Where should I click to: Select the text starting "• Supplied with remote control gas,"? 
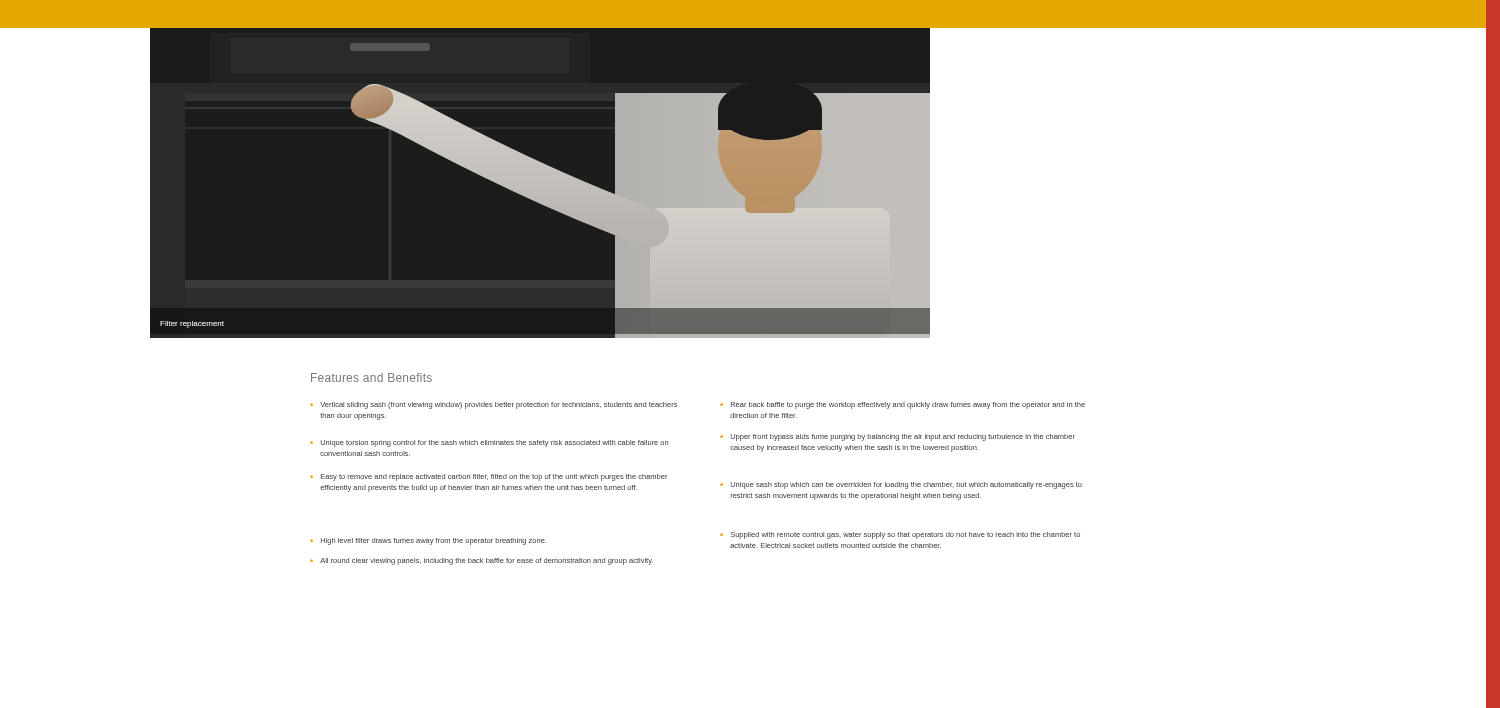[905, 541]
